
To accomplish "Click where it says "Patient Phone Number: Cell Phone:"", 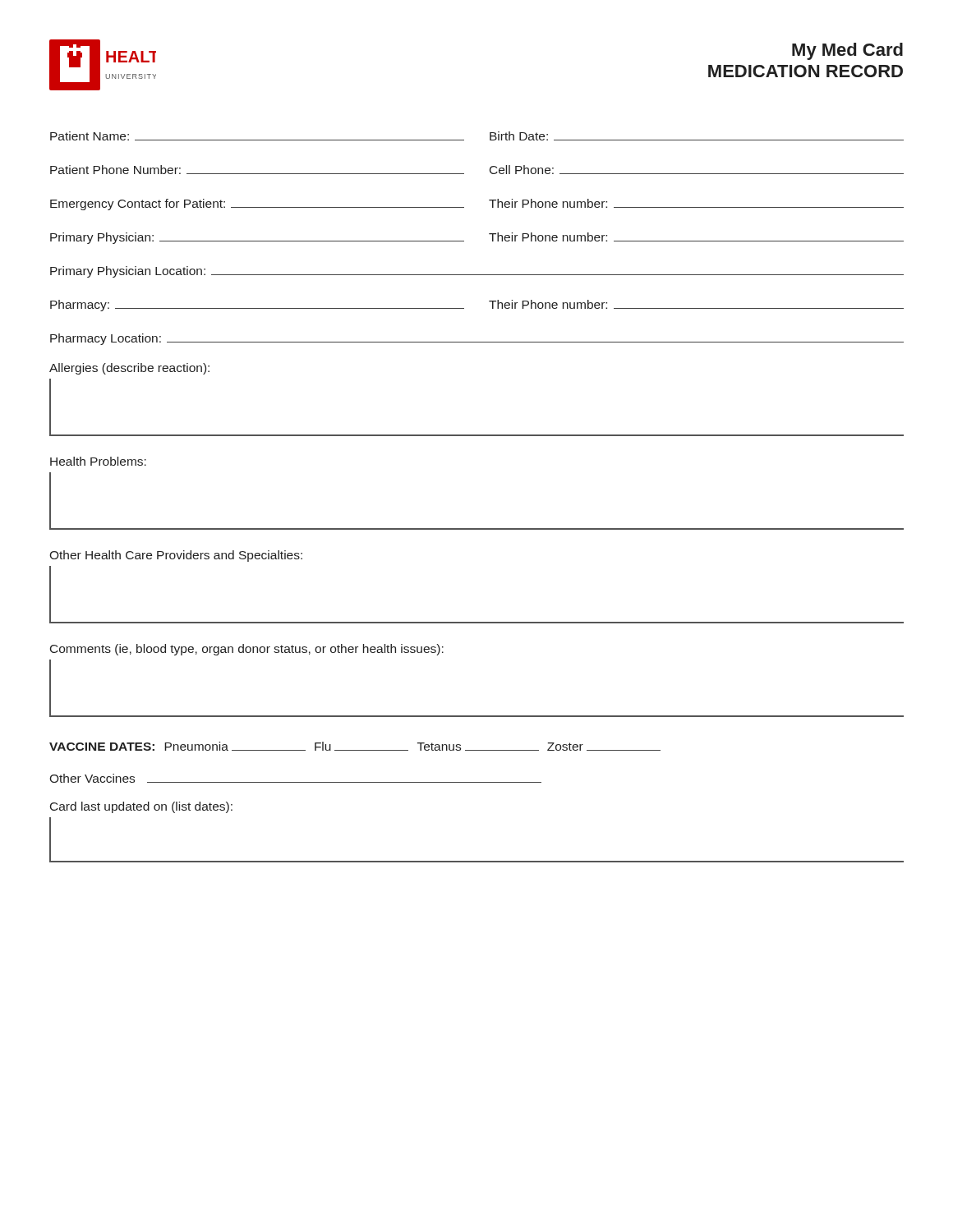I will click(x=118, y=169).
